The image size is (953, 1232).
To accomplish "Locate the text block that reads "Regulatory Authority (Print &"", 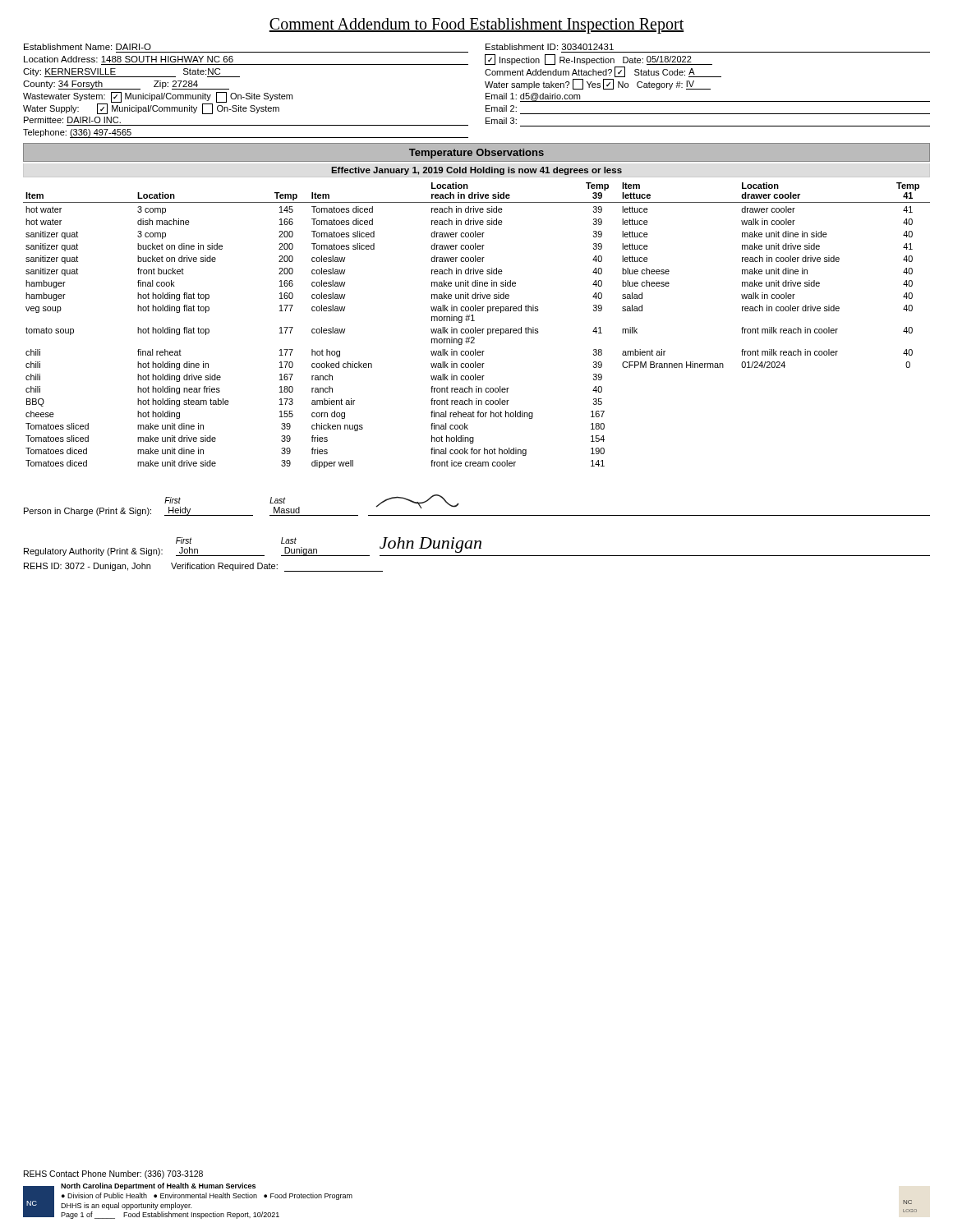I will (x=476, y=539).
